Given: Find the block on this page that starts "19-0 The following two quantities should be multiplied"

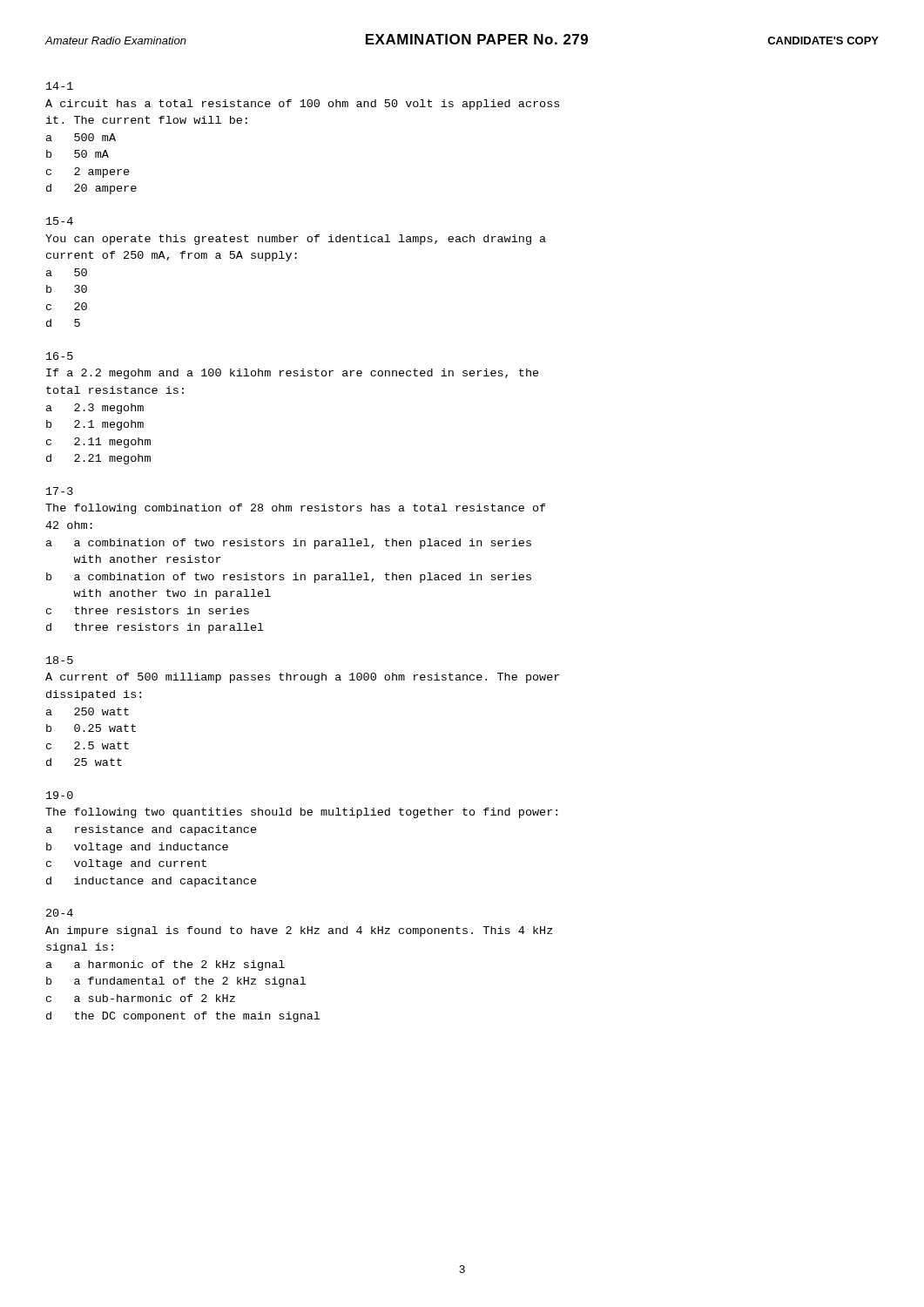Looking at the screenshot, I should [60, 795].
